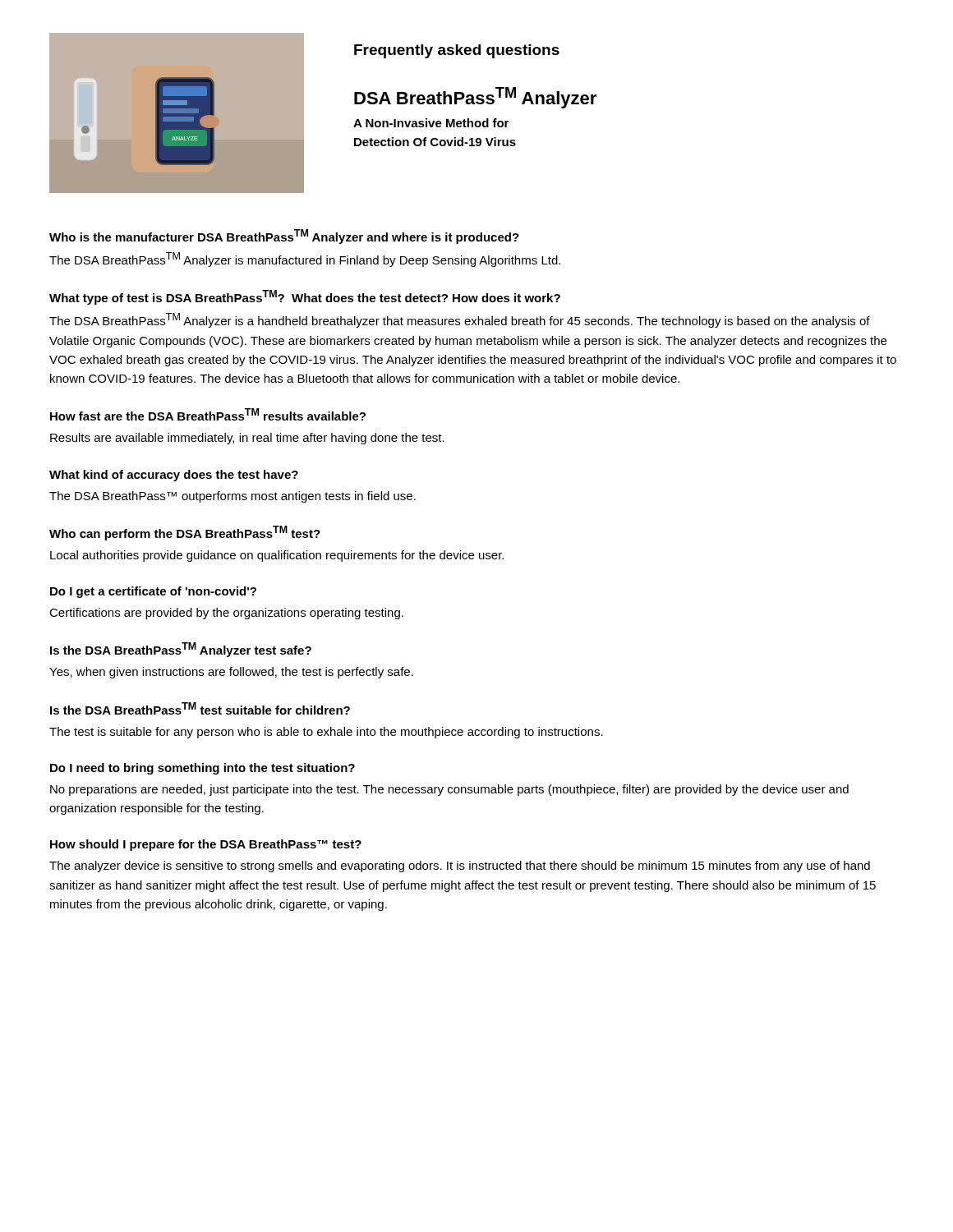Select the section header containing "Who can perform"
Screen dimensions: 1232x953
click(185, 532)
